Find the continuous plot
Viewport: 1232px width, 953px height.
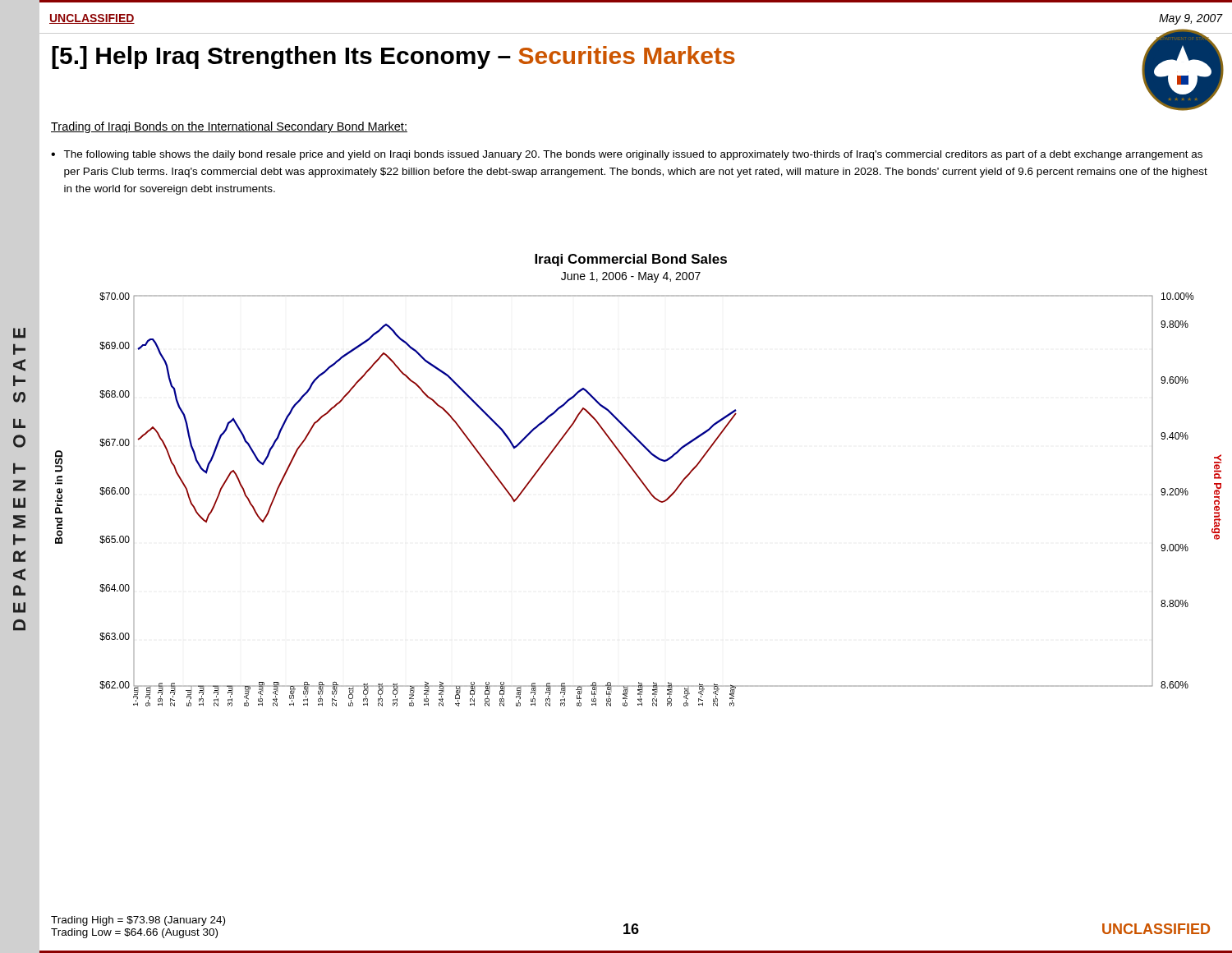[631, 509]
